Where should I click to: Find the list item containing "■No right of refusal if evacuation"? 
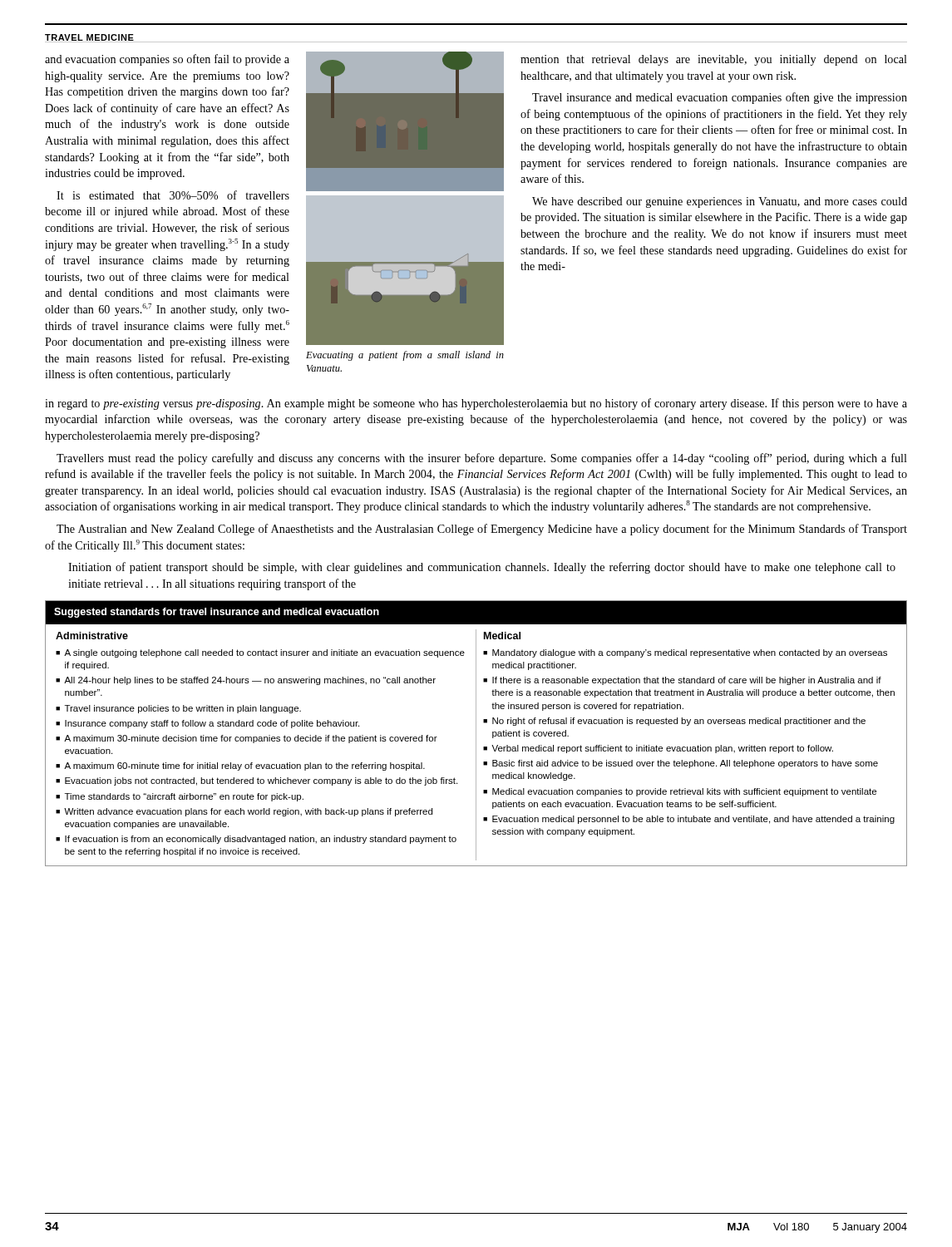690,727
